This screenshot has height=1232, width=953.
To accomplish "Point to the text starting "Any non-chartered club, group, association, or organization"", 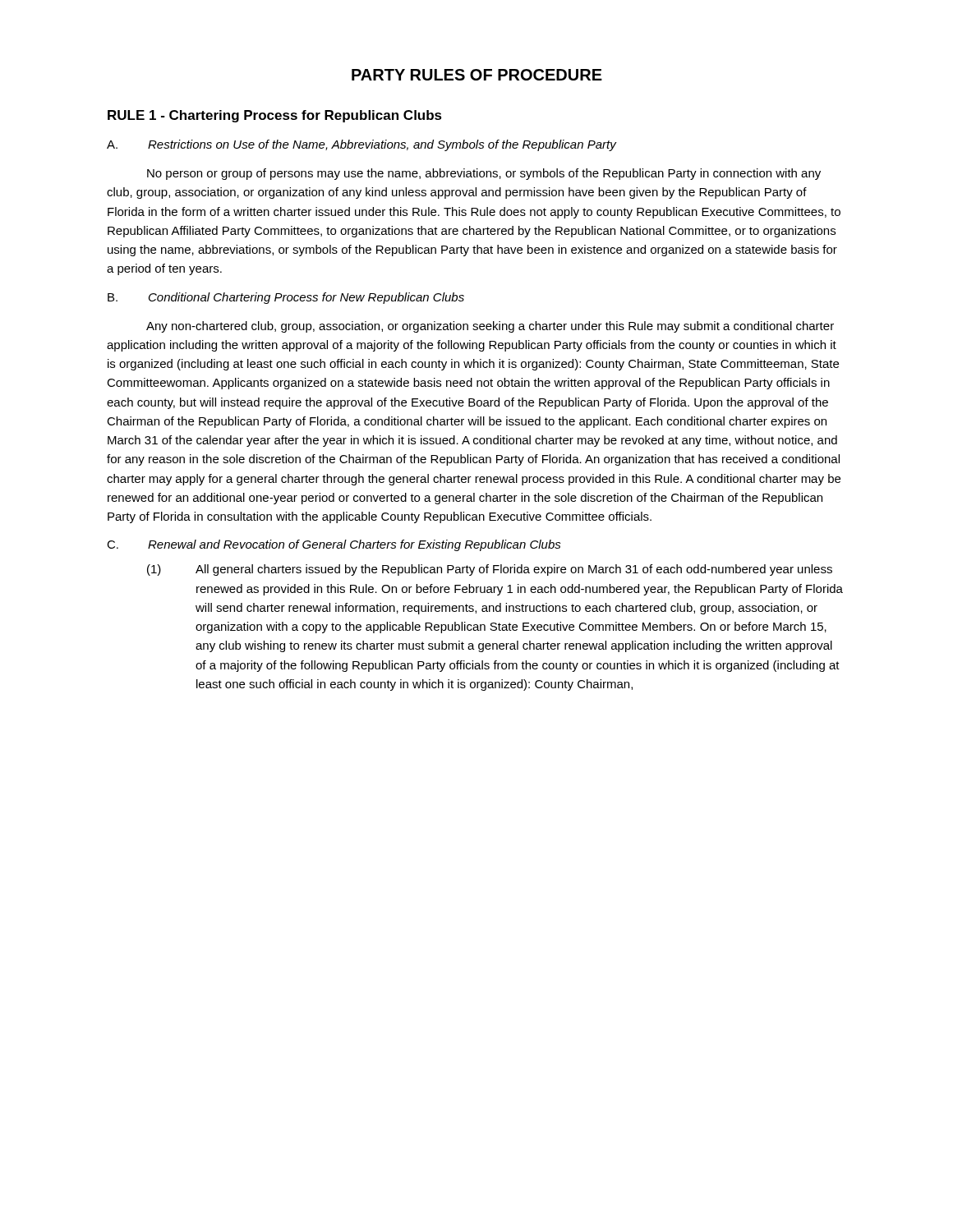I will coord(476,421).
